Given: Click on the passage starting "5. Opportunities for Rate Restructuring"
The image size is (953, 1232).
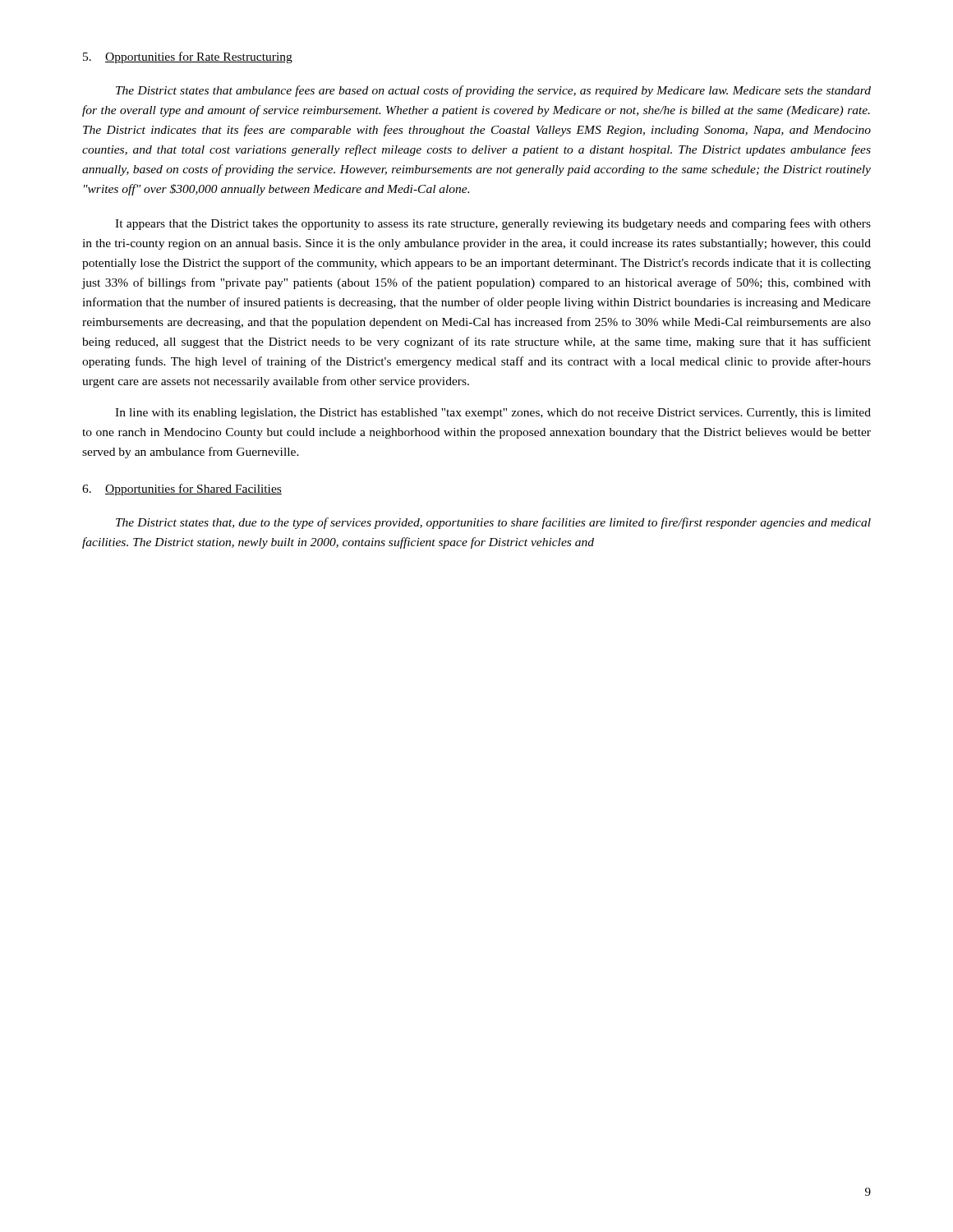Looking at the screenshot, I should click(x=187, y=57).
